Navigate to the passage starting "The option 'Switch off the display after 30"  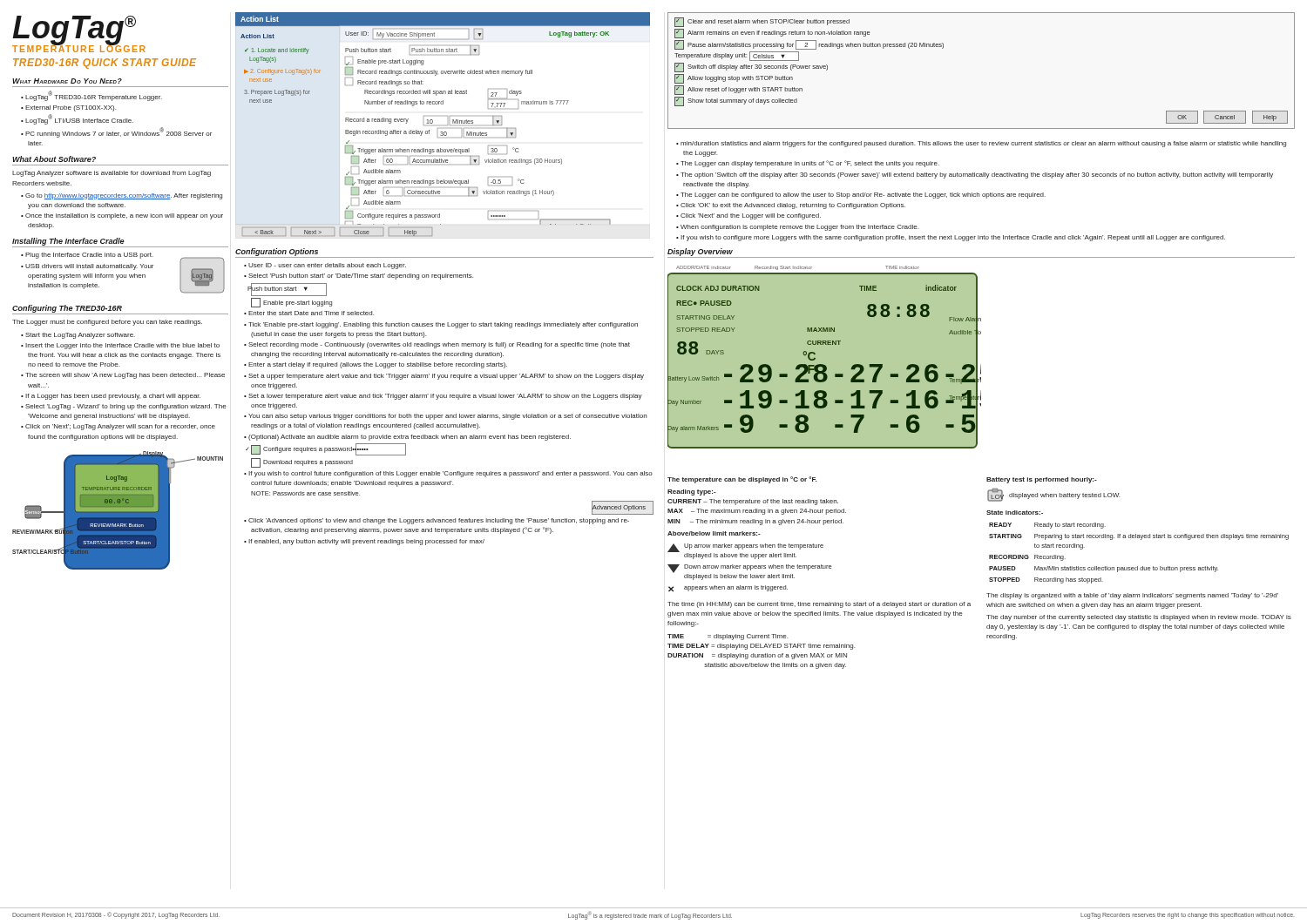tap(977, 179)
